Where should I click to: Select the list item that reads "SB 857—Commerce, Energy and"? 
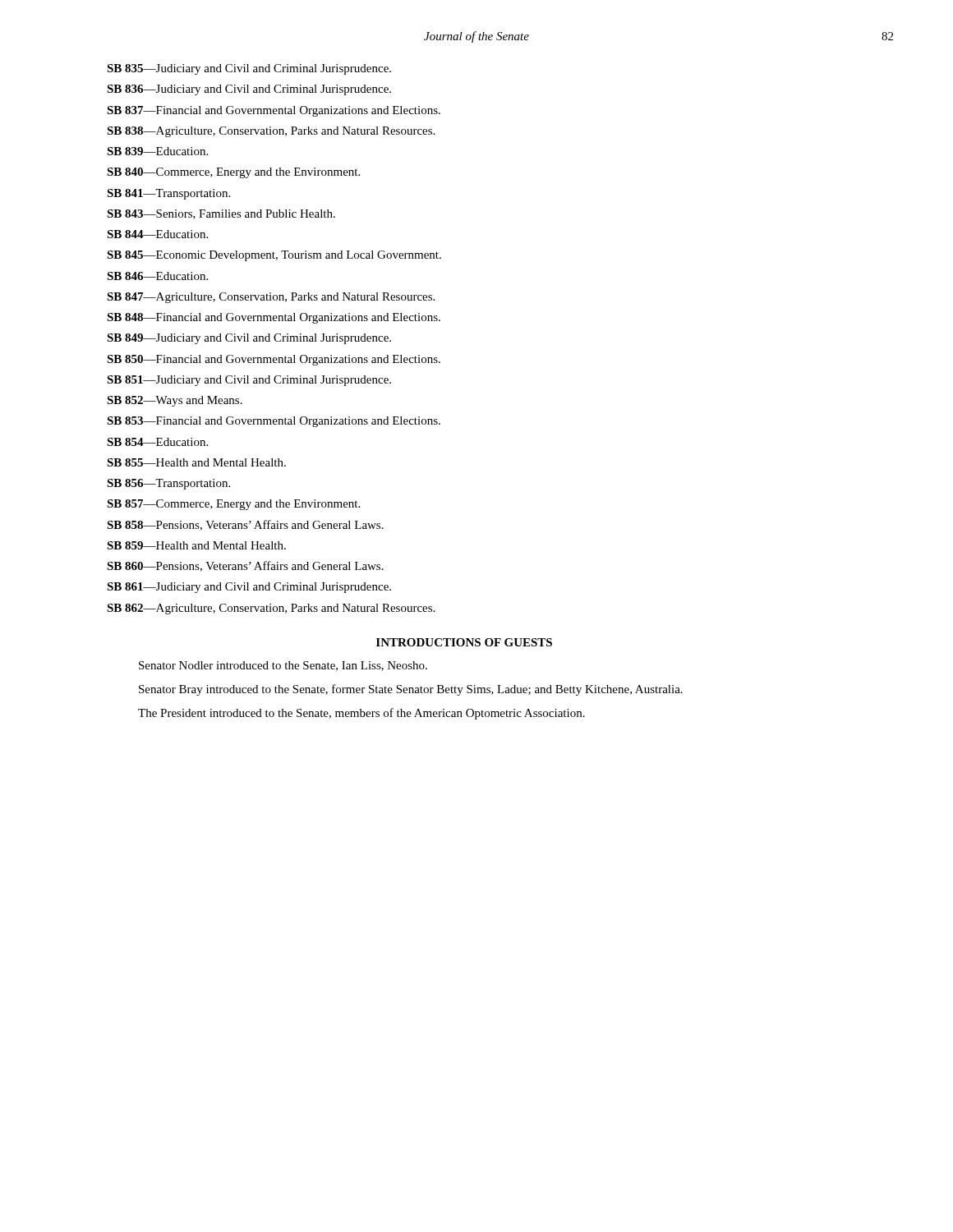pos(234,504)
